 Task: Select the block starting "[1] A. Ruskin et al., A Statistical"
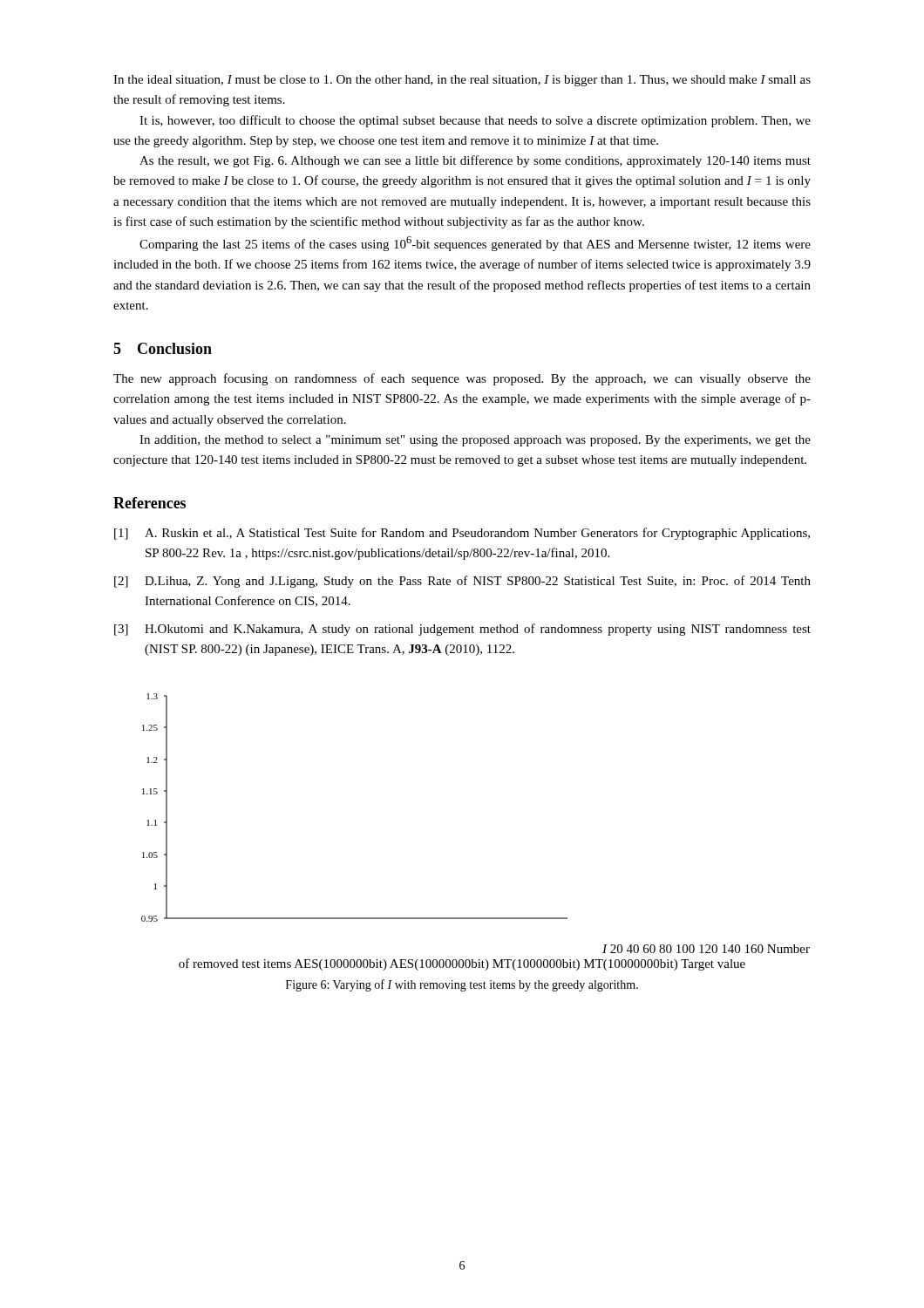pos(462,543)
